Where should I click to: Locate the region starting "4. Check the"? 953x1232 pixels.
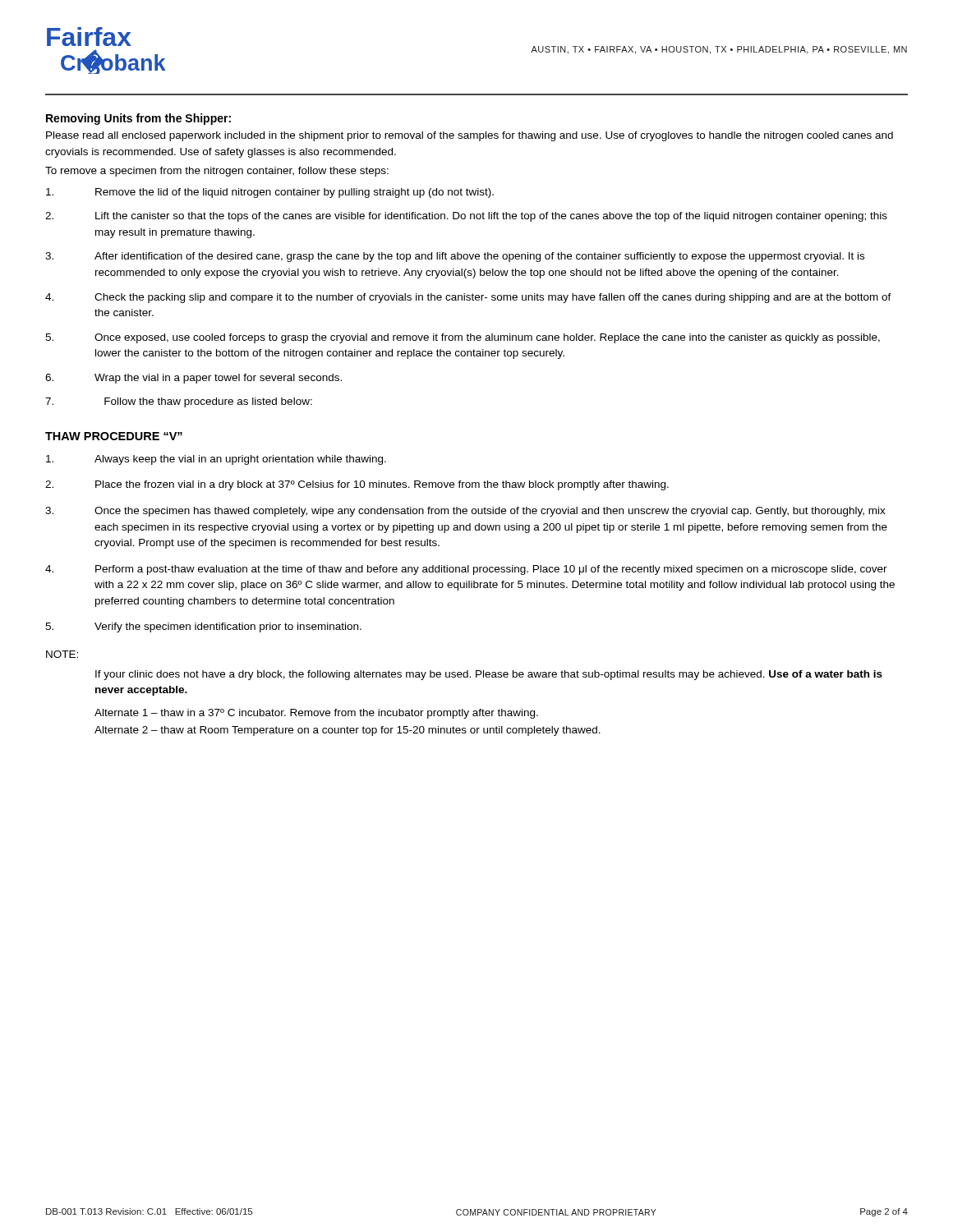pyautogui.click(x=476, y=305)
